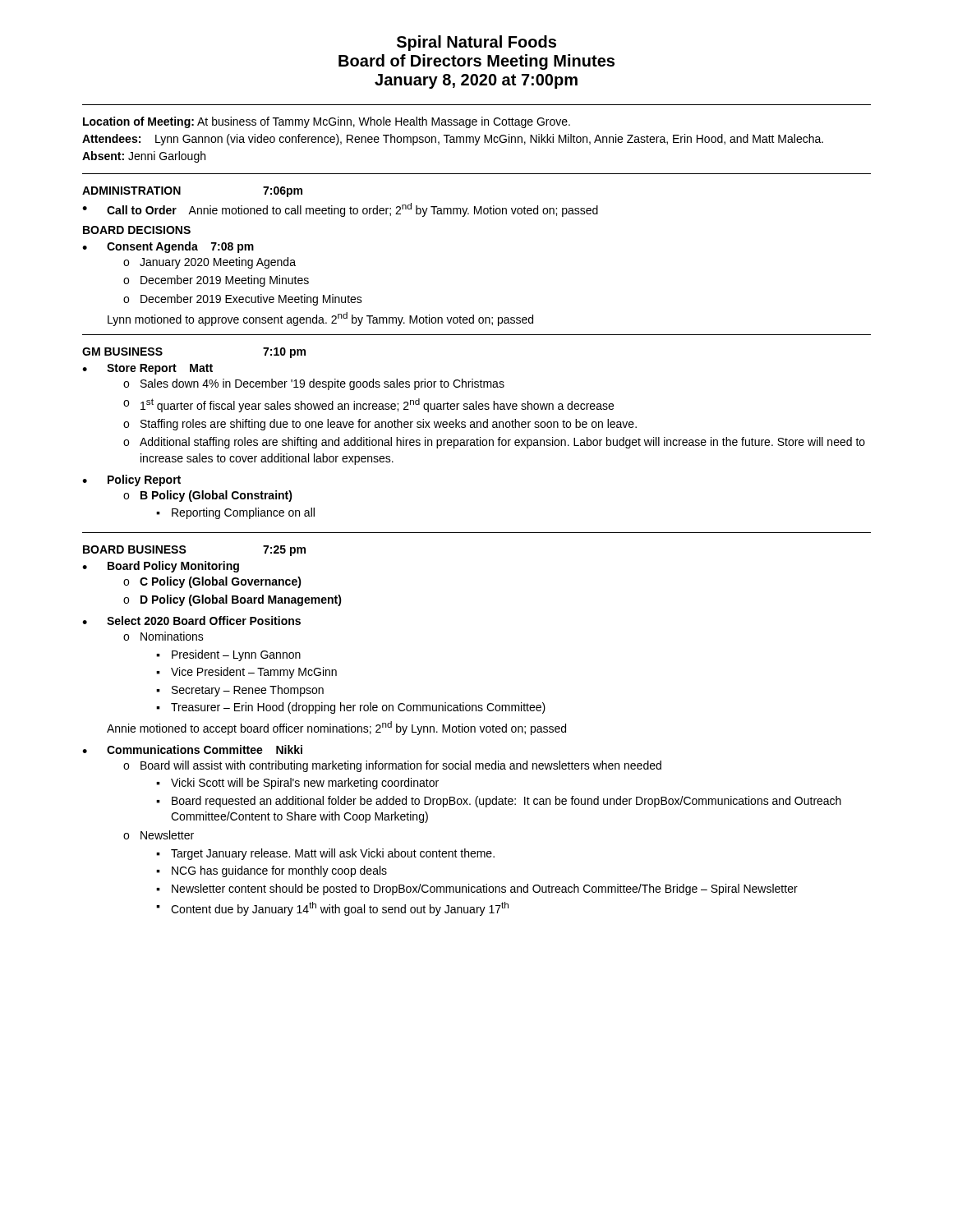The height and width of the screenshot is (1232, 953).
Task: Locate the text block with the text "Location of Meeting: At business"
Action: [455, 139]
